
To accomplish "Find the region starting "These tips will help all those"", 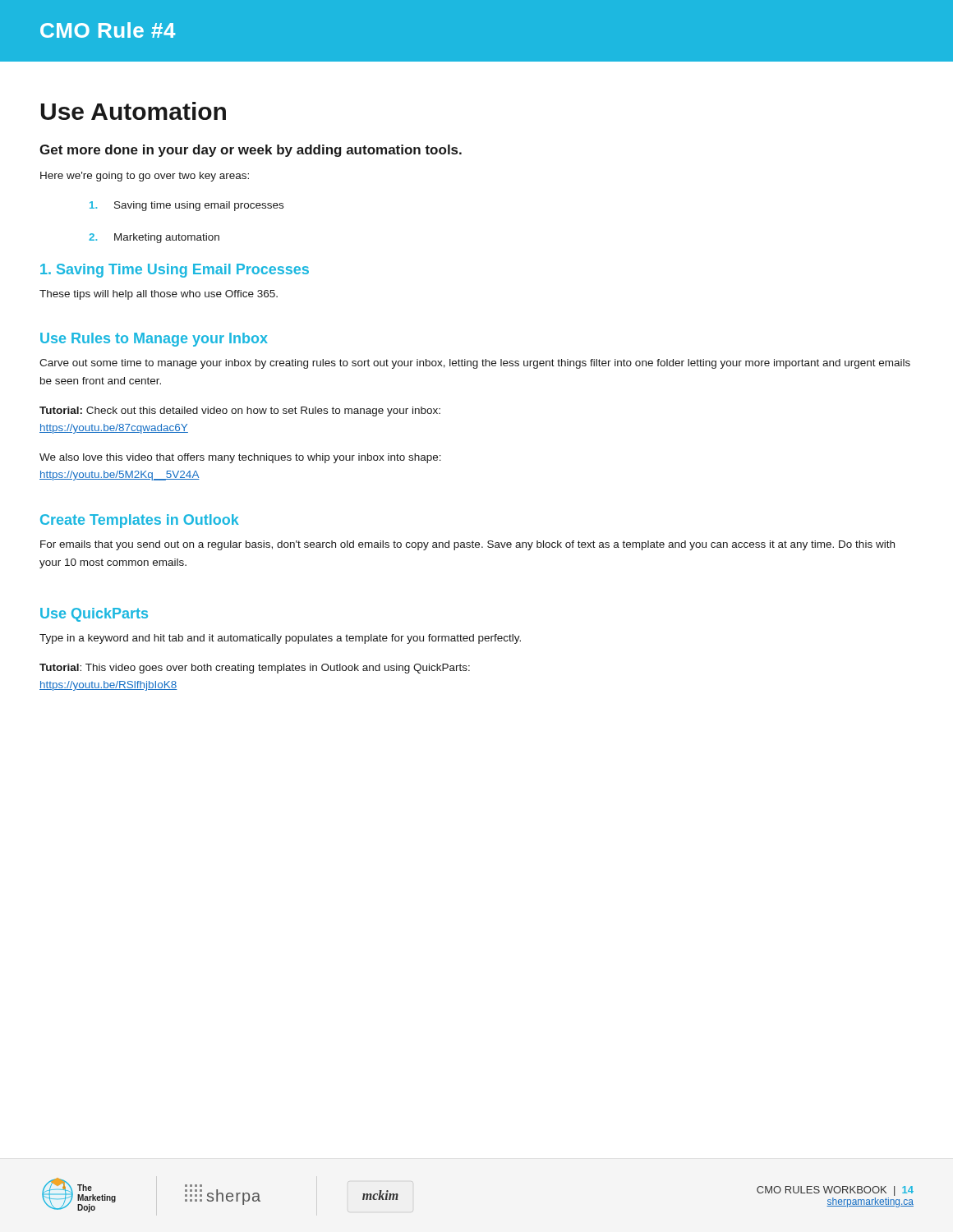I will pos(159,293).
